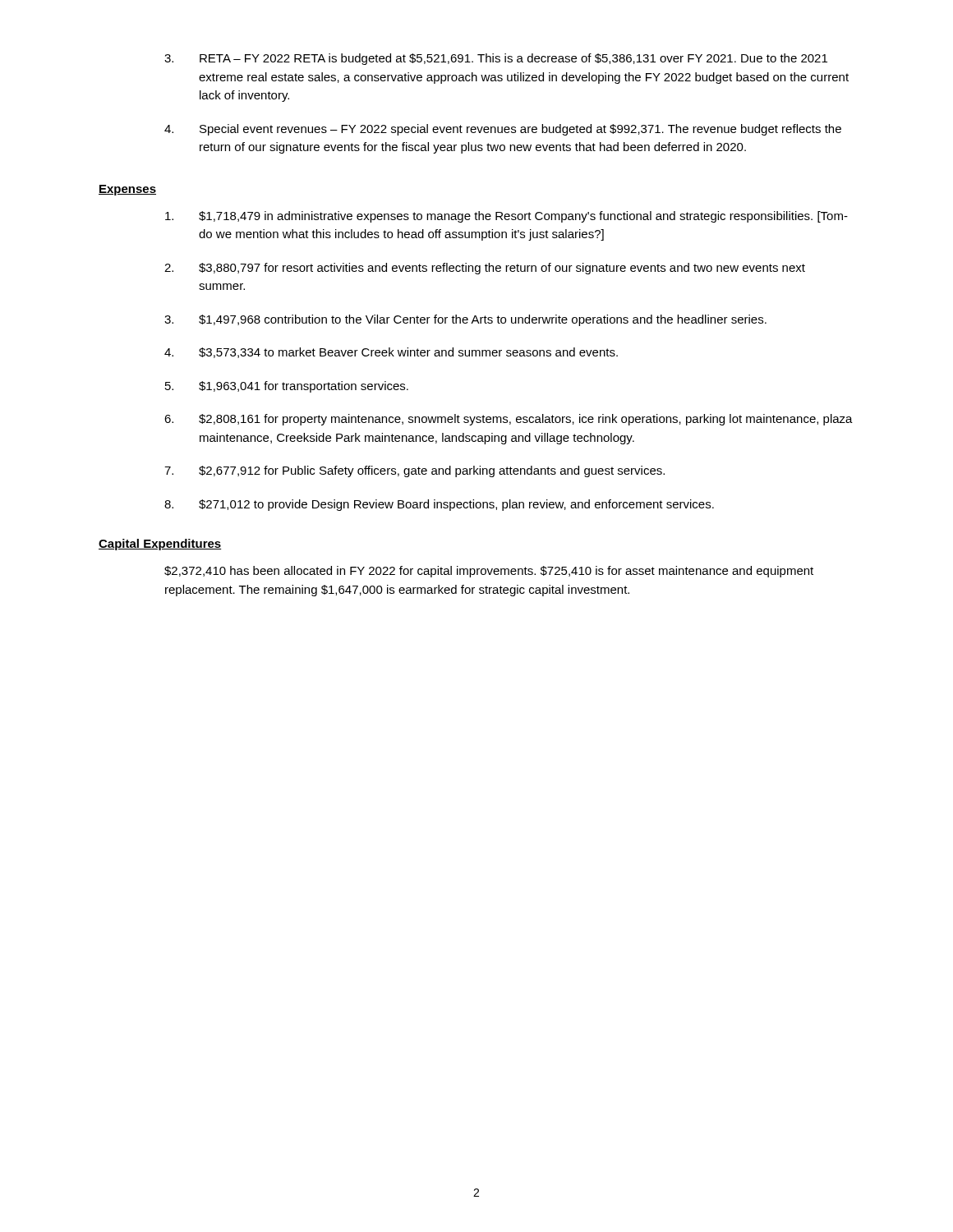The image size is (953, 1232).
Task: Select the list item that reads "3. $1,497,968 contribution to the Vilar Center for"
Action: click(x=509, y=319)
